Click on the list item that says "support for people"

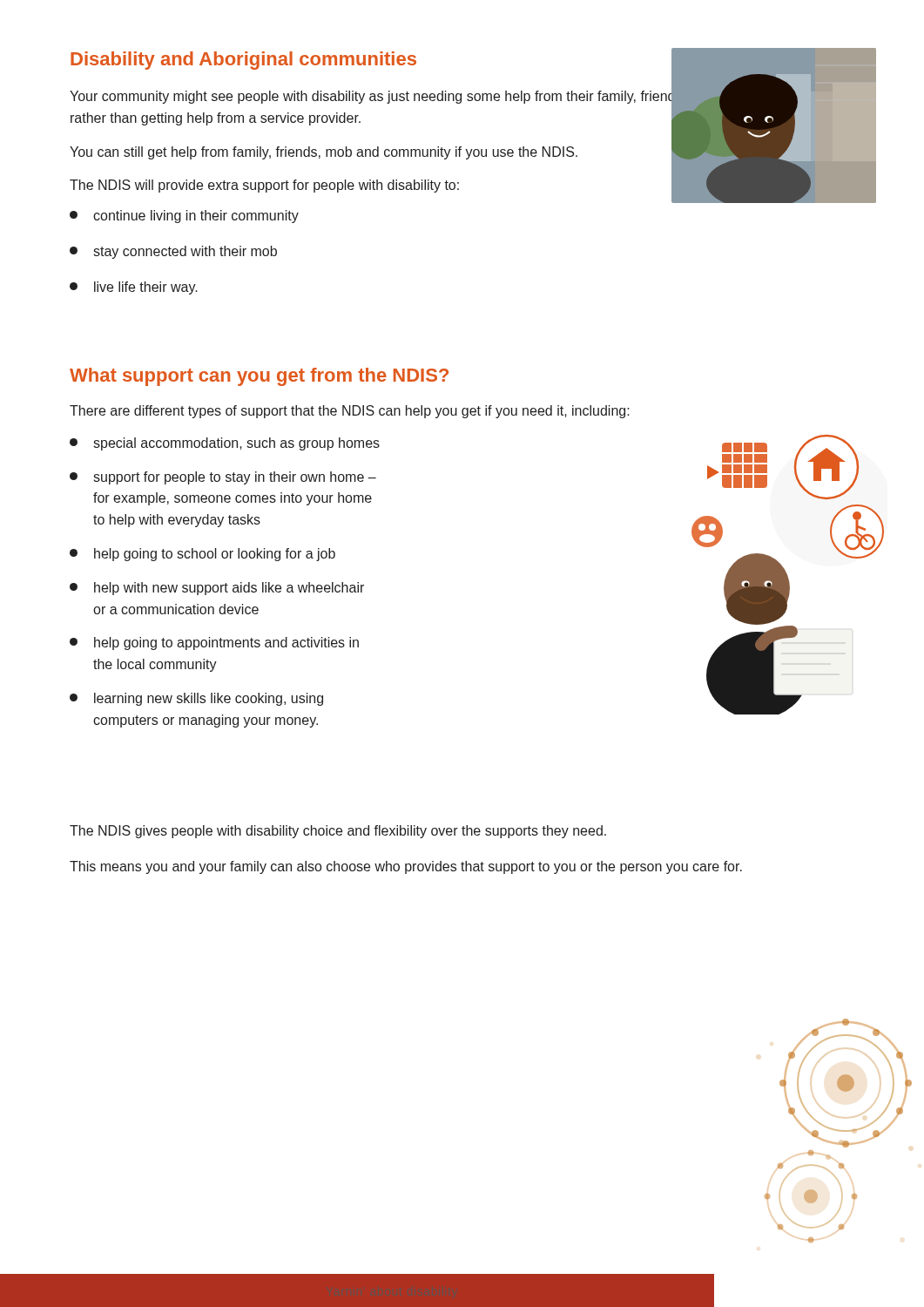tap(223, 499)
